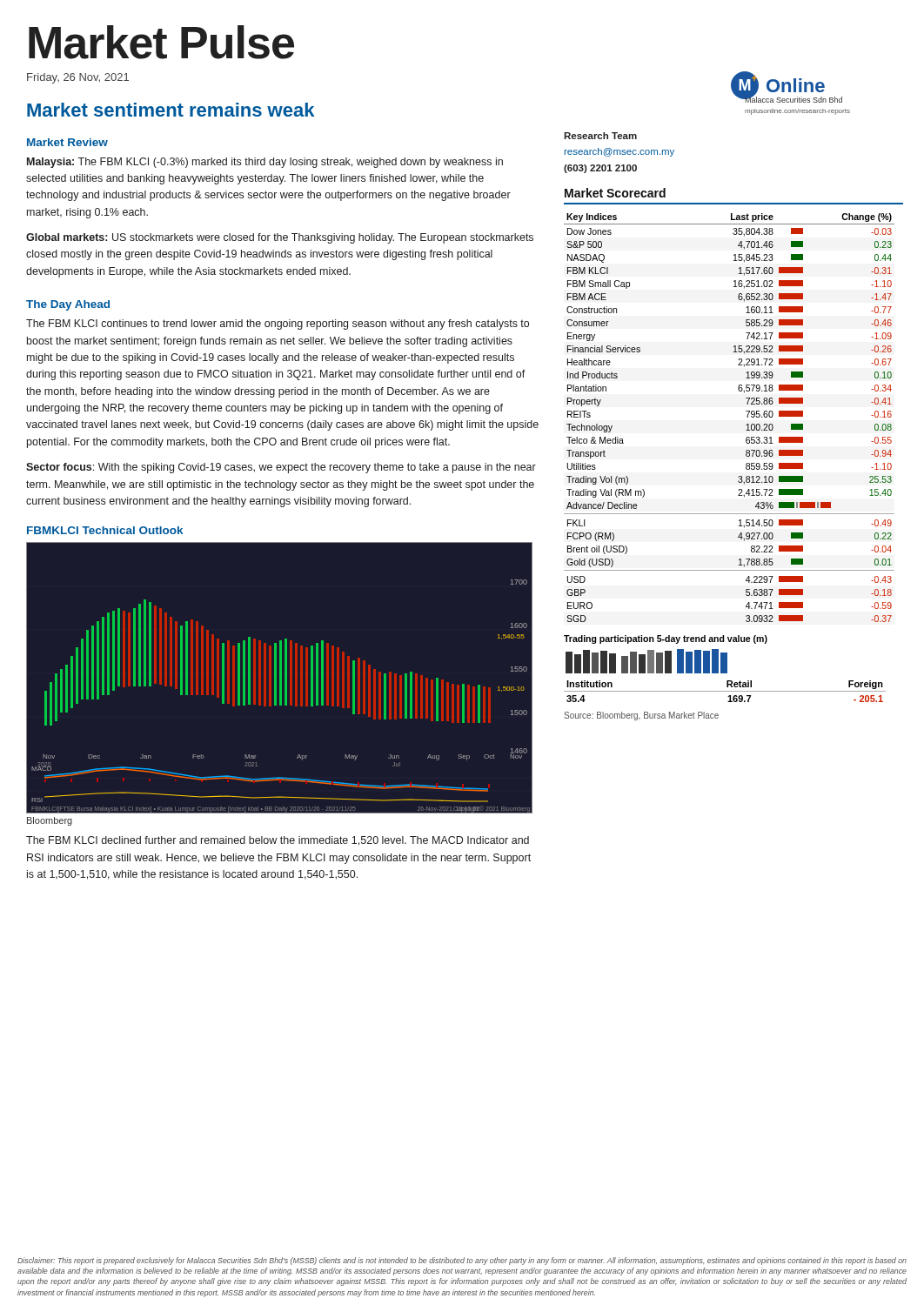Find the text block with the text "Global markets: US stockmarkets were closed"
Viewport: 924px width, 1305px height.
[280, 254]
